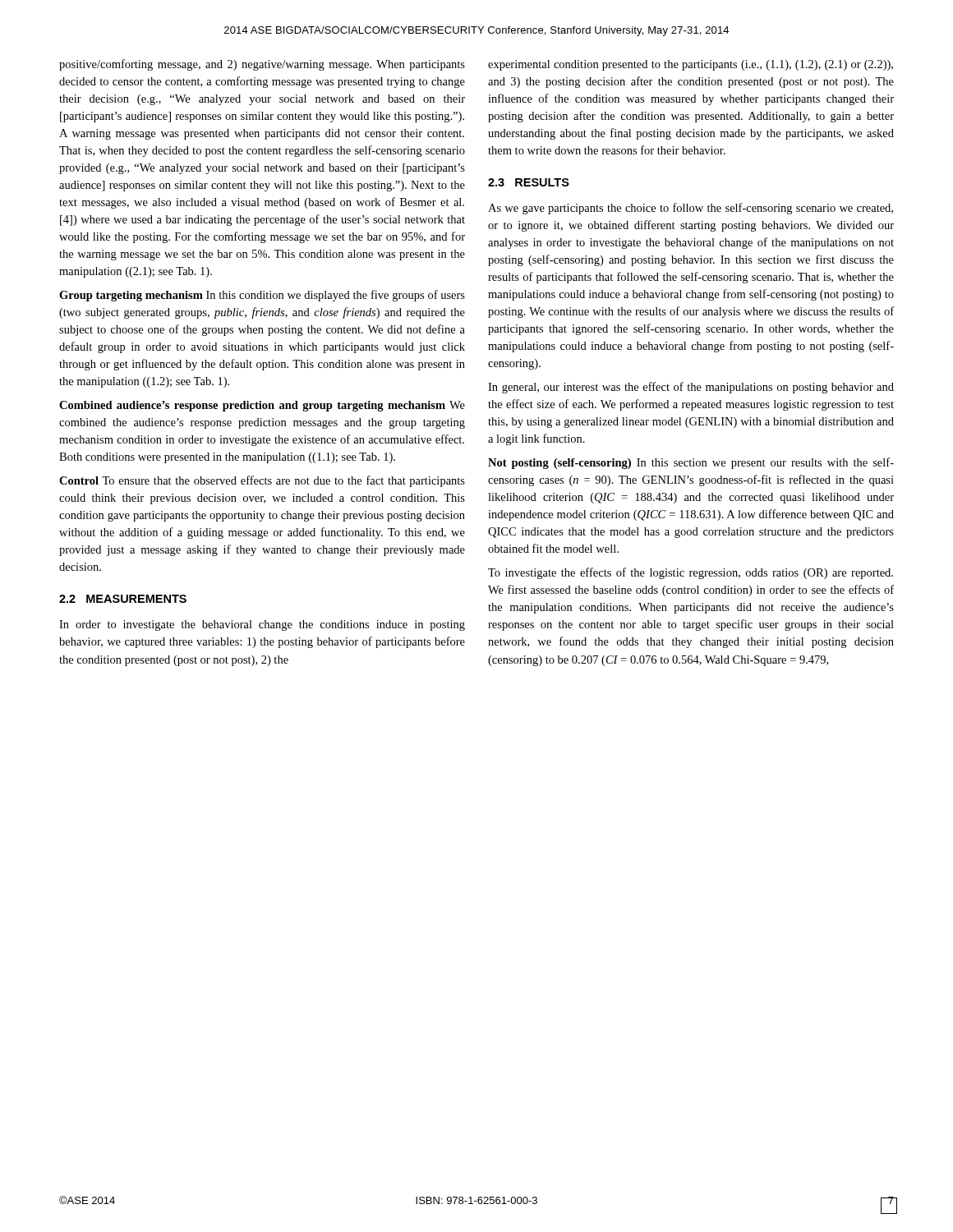Point to the block beginning "As we gave participants the"
Screen dimensions: 1232x953
(x=691, y=286)
